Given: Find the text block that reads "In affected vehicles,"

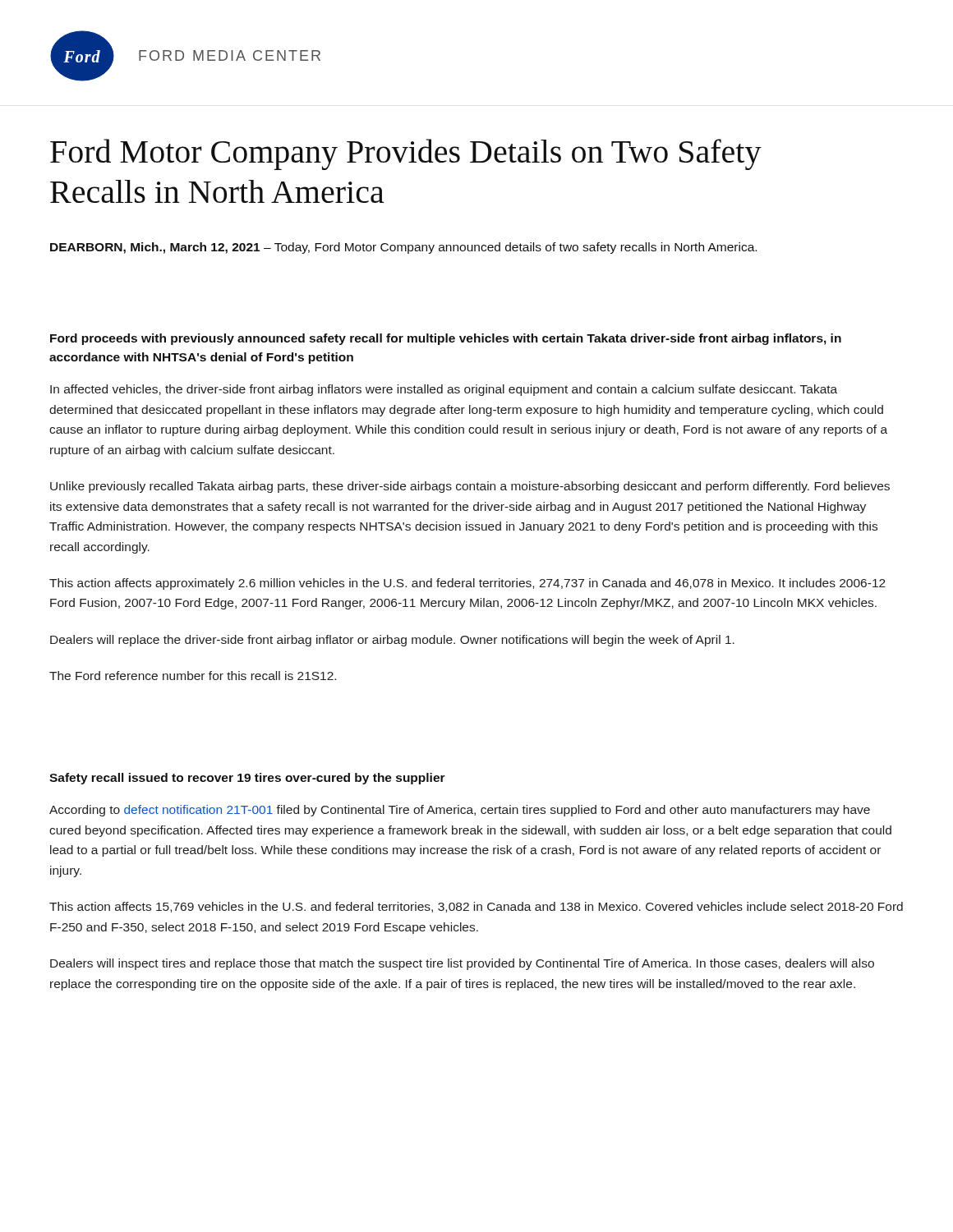Looking at the screenshot, I should point(476,420).
